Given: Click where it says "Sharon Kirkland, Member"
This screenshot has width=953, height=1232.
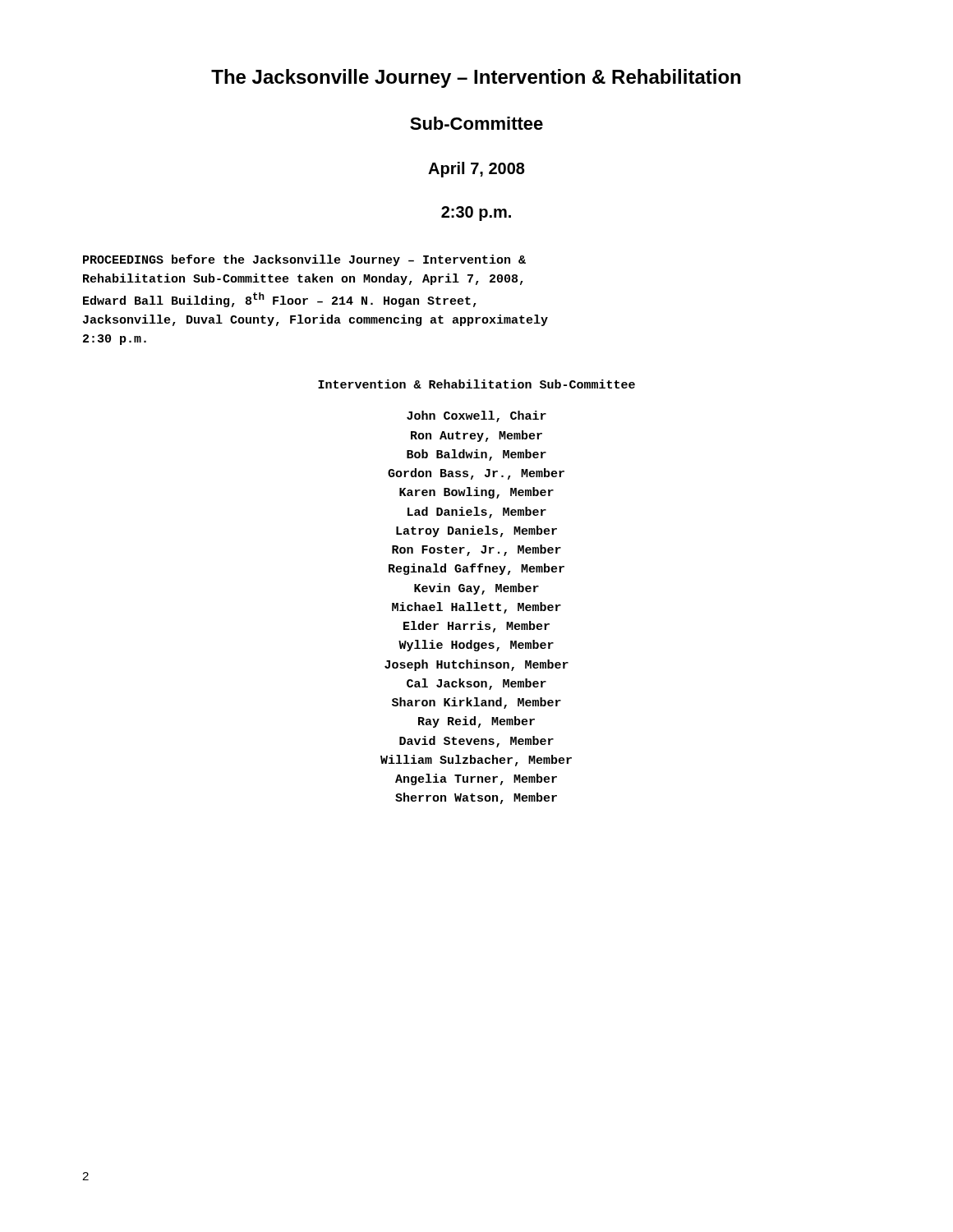Looking at the screenshot, I should (x=476, y=703).
